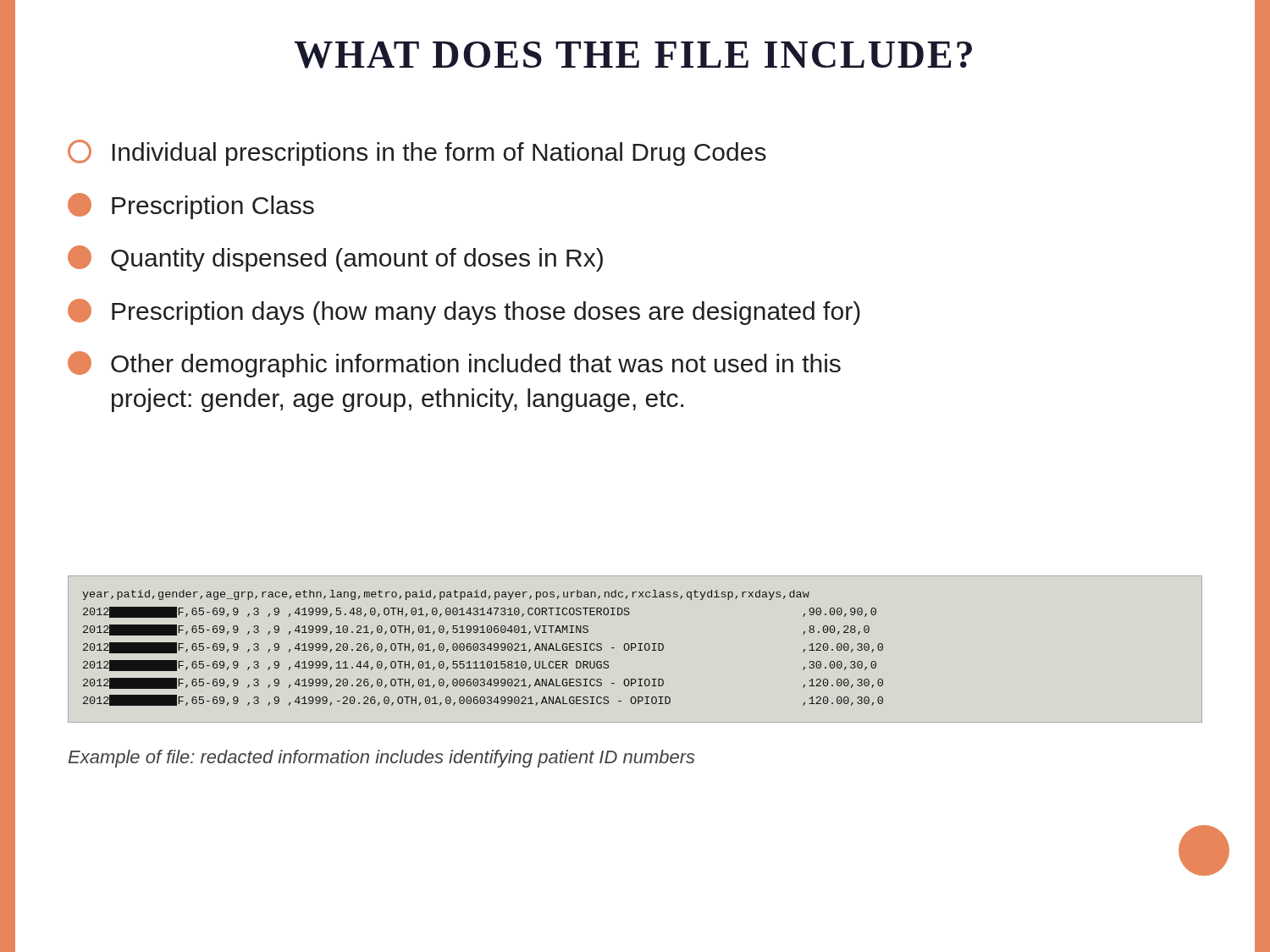Locate the list item that says "Prescription Class"

[x=191, y=205]
